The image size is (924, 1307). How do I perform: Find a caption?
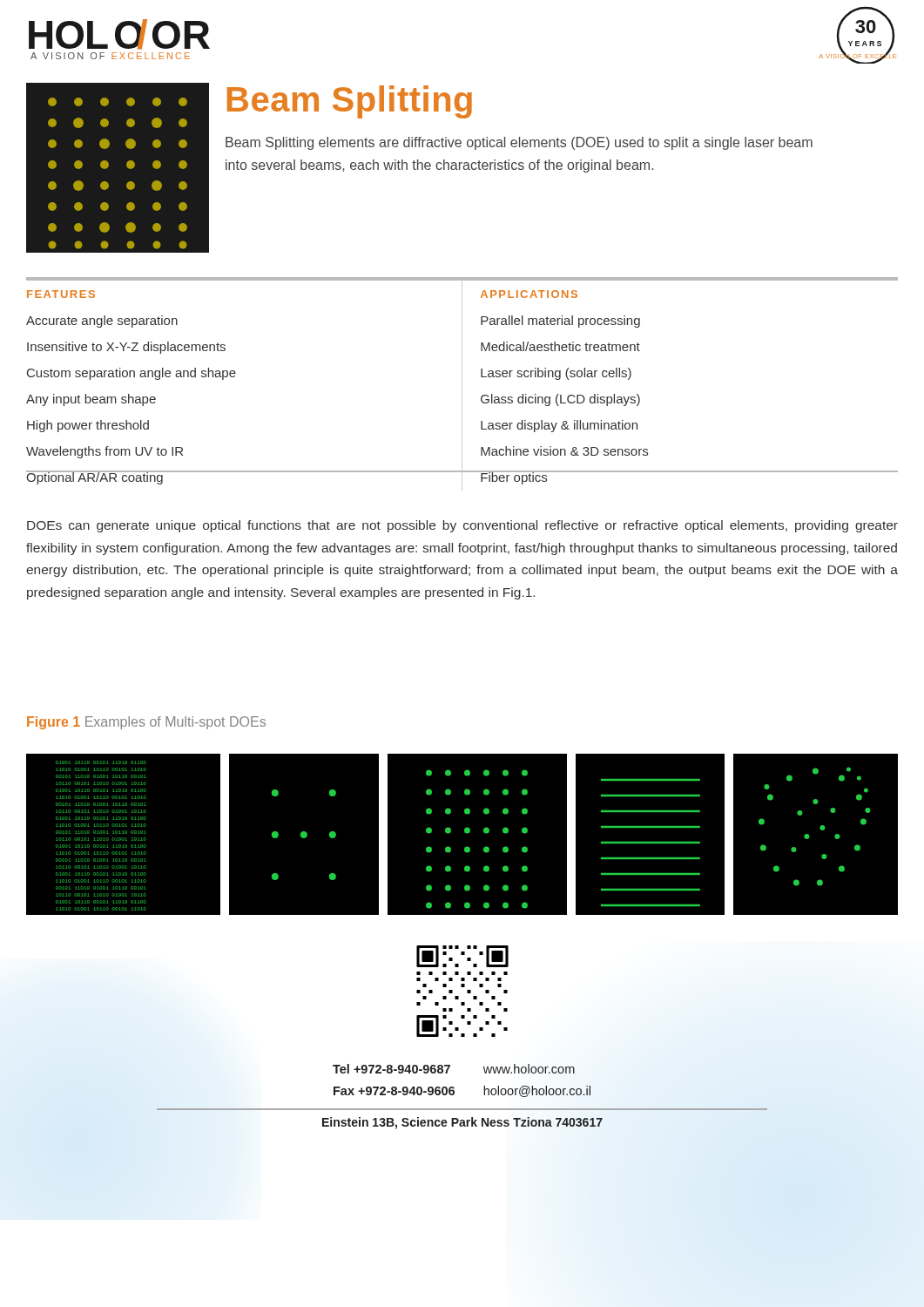[146, 722]
